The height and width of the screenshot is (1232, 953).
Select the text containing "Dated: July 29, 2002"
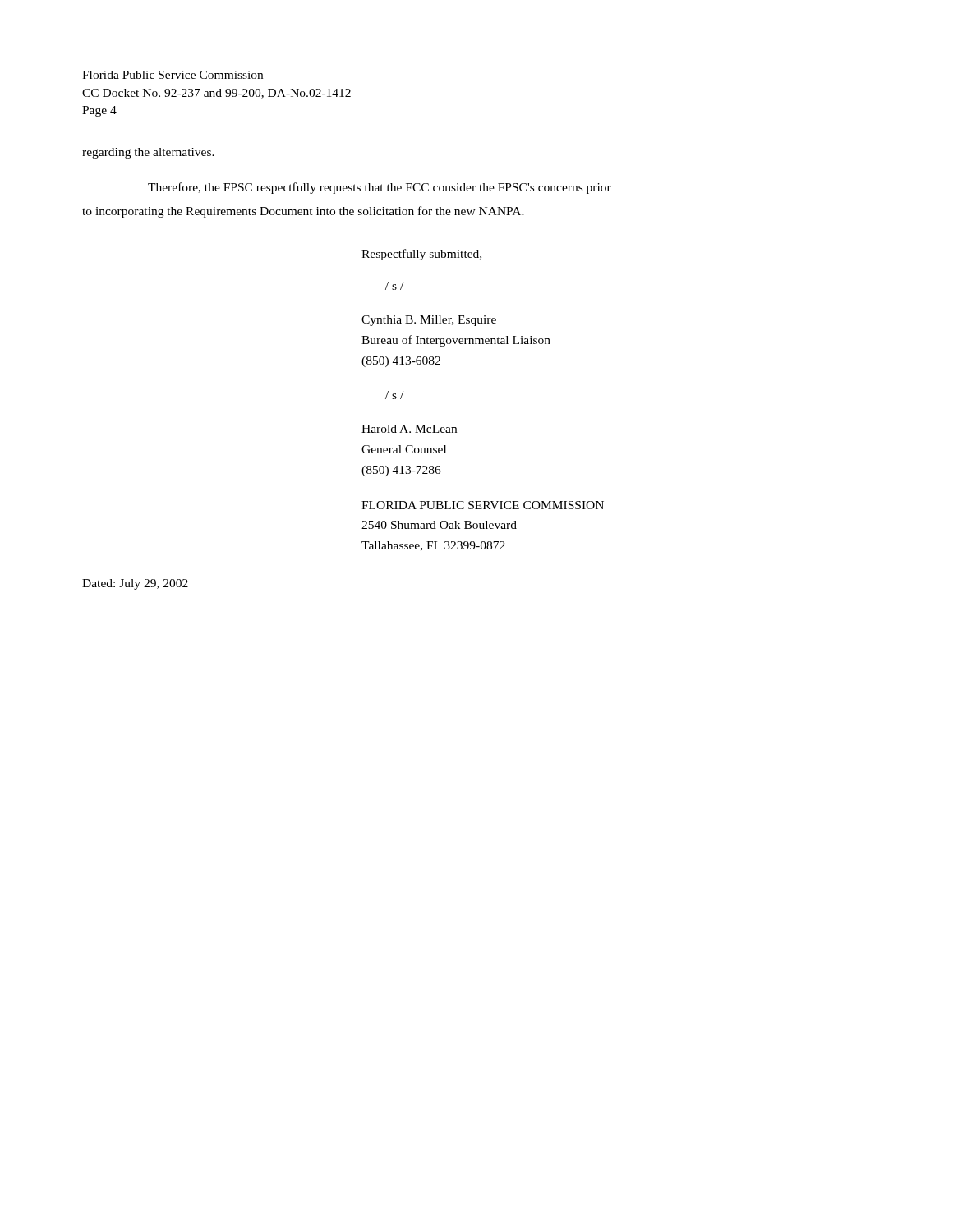(x=135, y=583)
